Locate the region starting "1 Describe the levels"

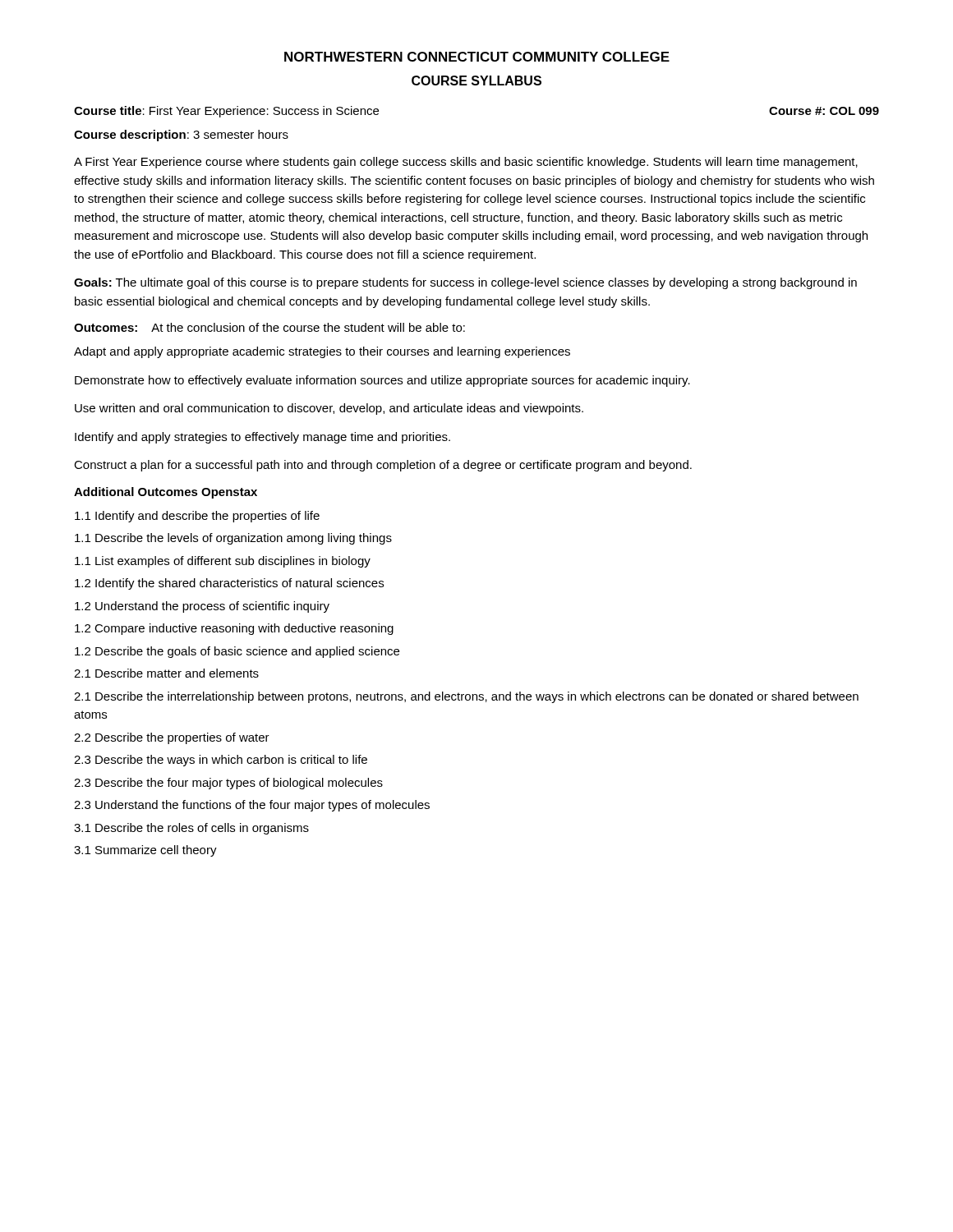point(233,538)
